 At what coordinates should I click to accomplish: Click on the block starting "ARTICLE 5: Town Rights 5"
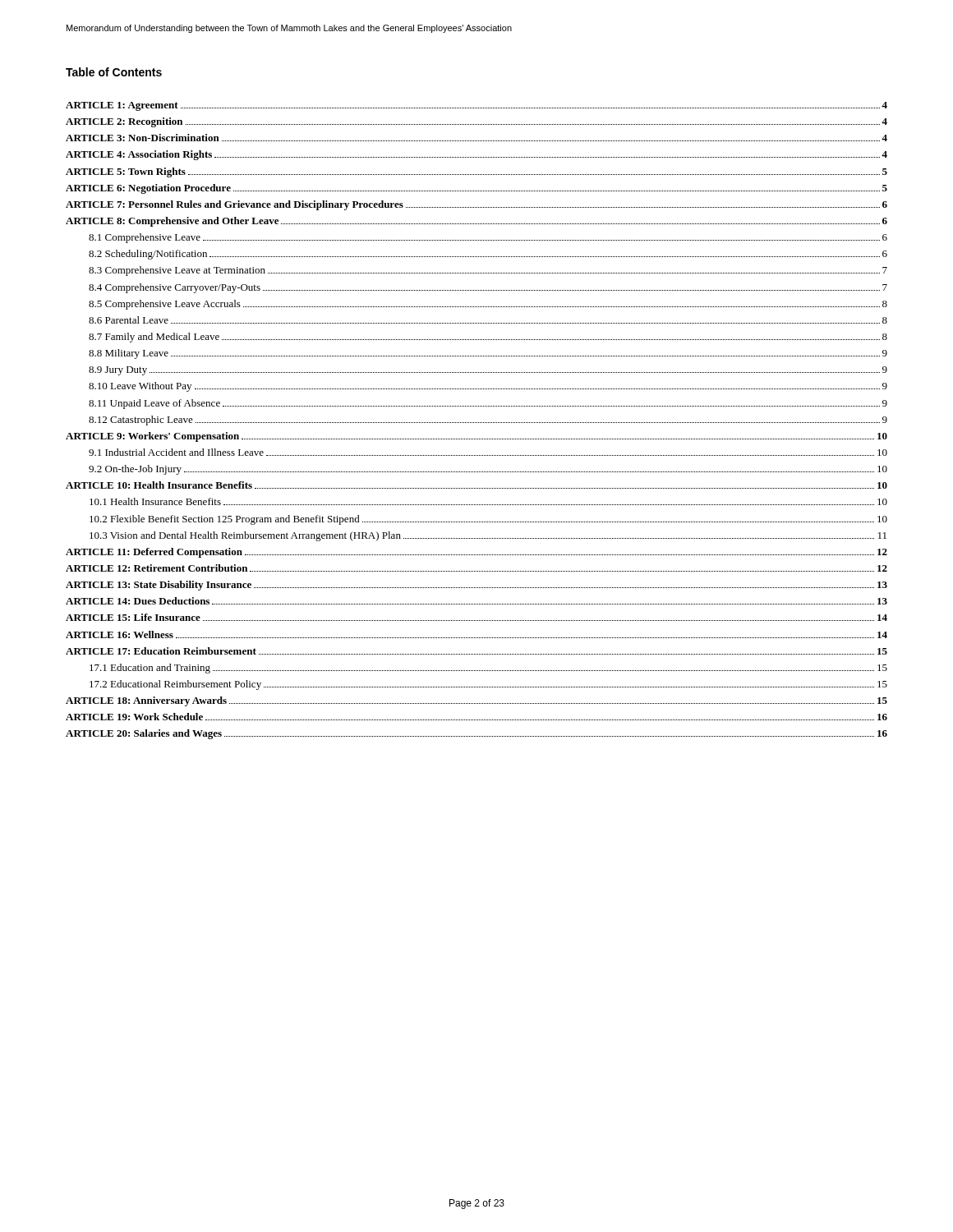(x=476, y=171)
